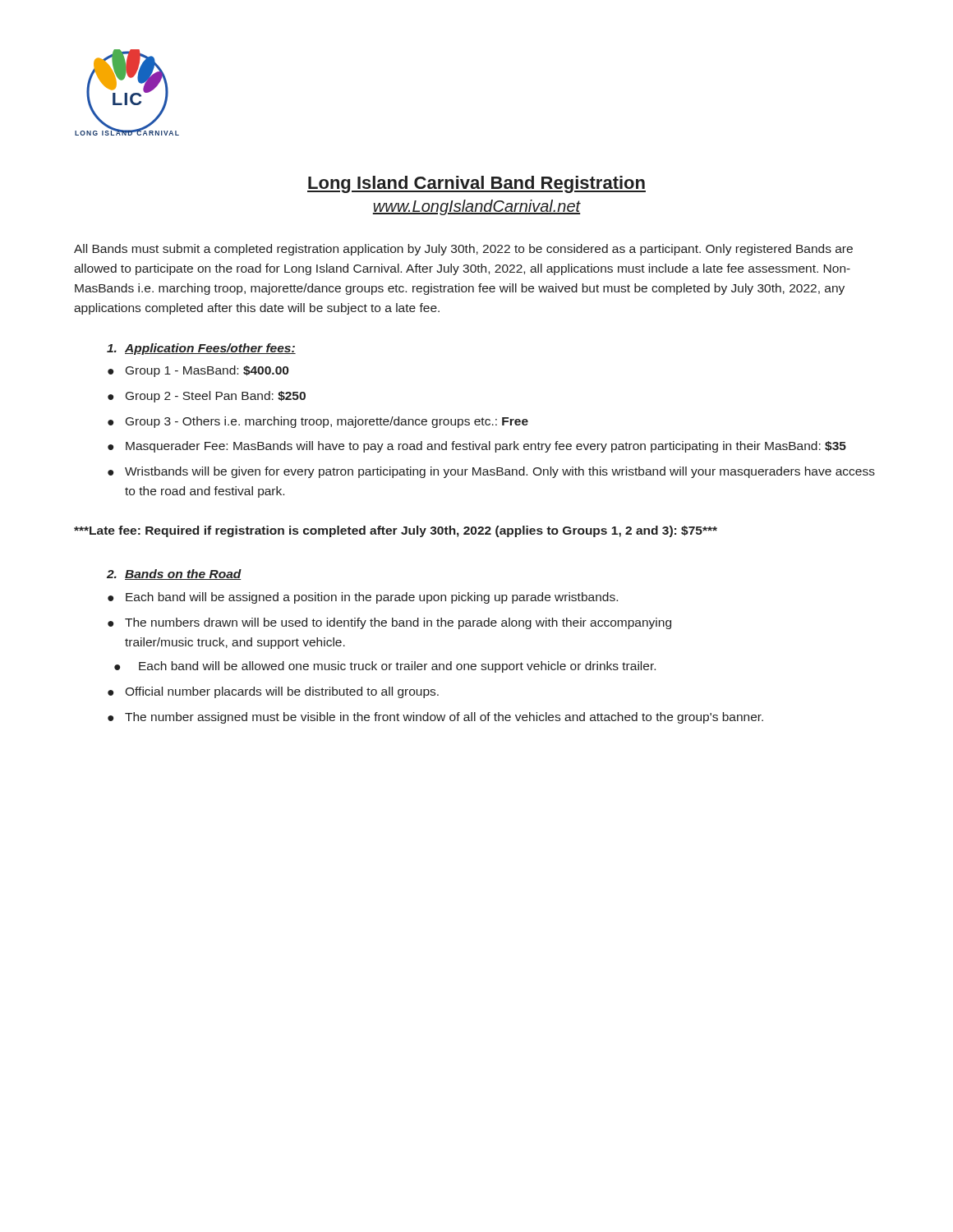This screenshot has height=1232, width=953.
Task: Locate the block starting "● Each band will be allowed"
Action: (493, 667)
